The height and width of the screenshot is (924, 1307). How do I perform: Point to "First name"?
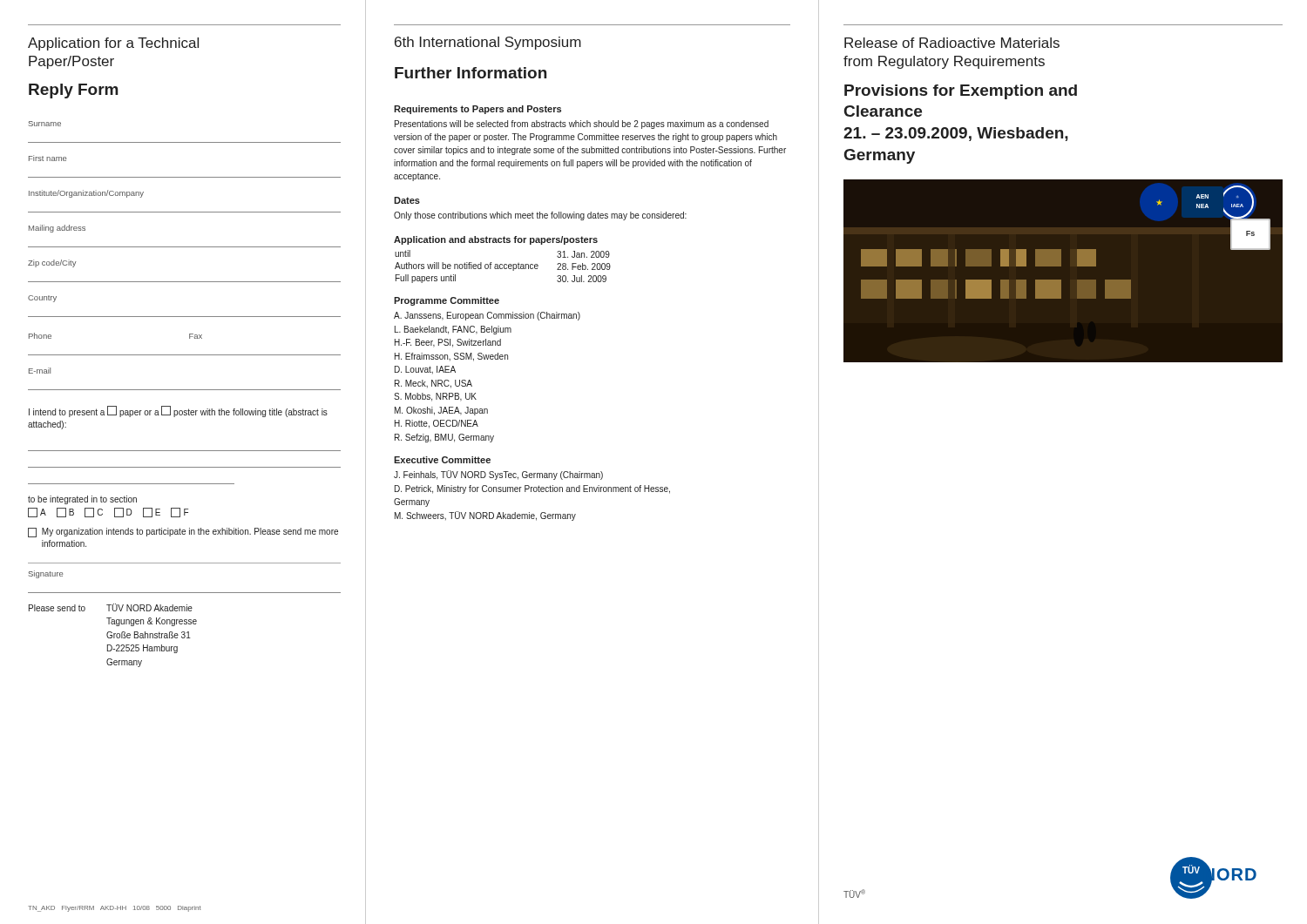coord(184,165)
